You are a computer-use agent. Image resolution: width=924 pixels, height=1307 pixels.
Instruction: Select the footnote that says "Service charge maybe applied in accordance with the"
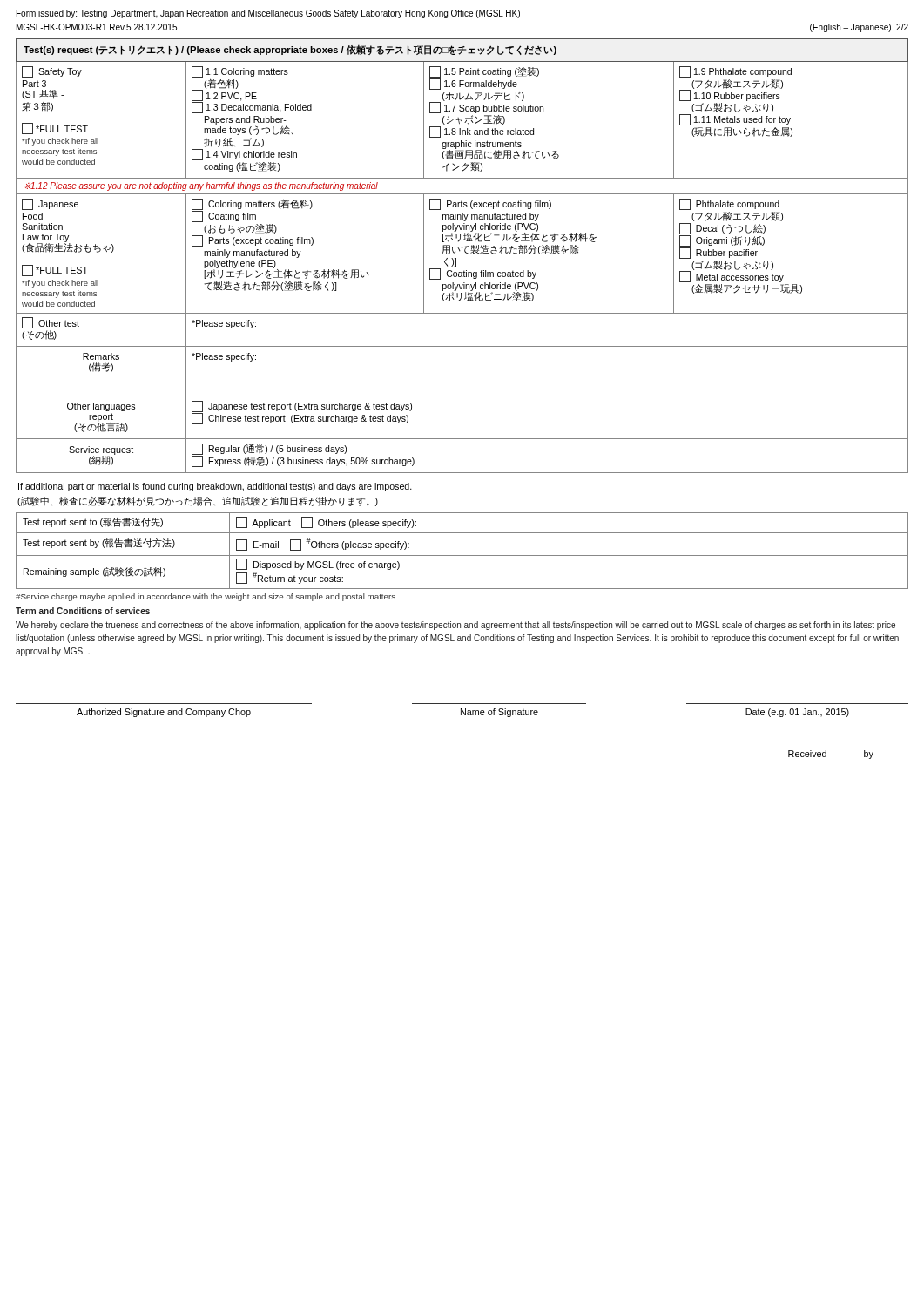(x=206, y=597)
